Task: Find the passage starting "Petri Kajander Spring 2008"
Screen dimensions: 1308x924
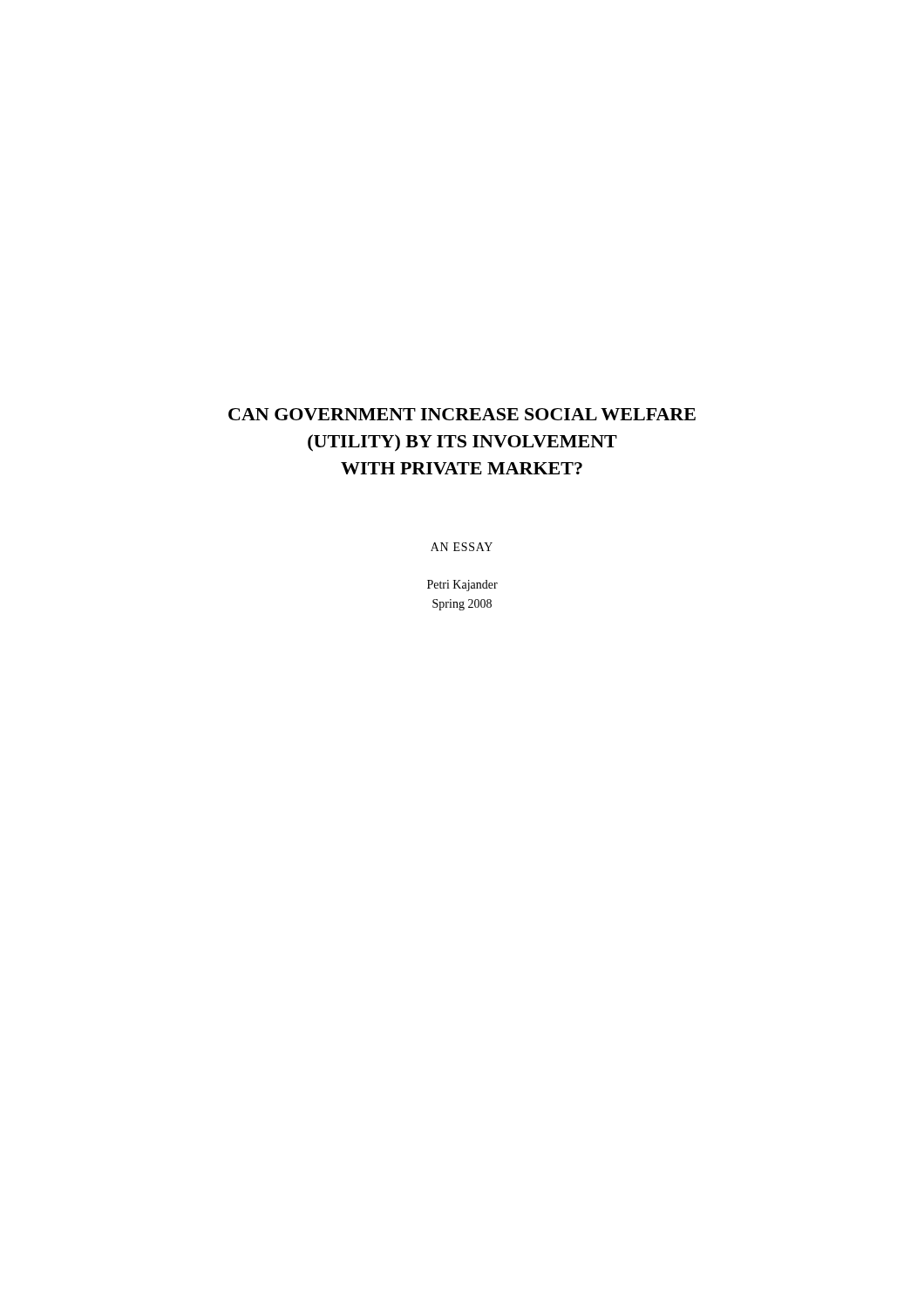Action: click(x=462, y=594)
